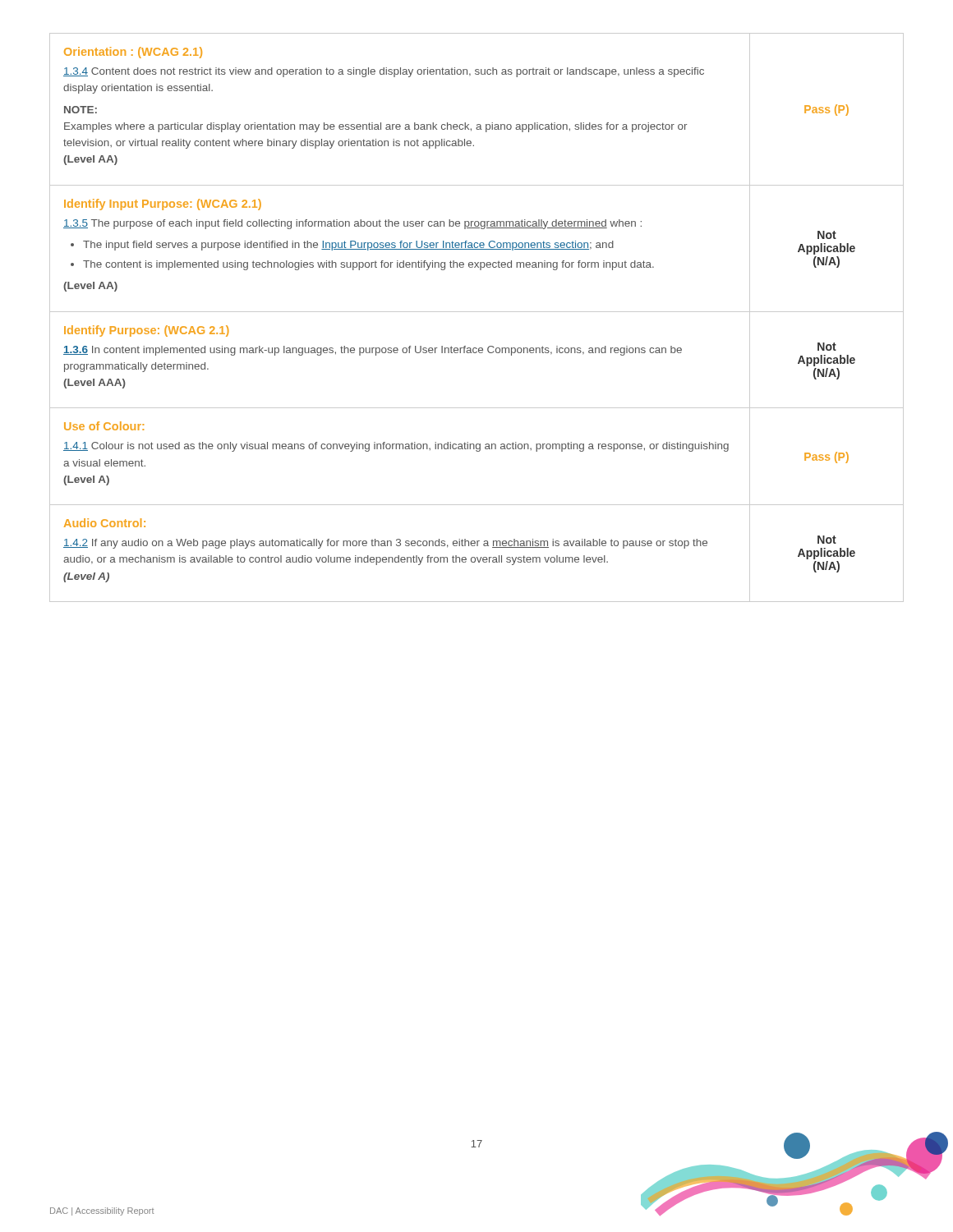This screenshot has width=953, height=1232.
Task: Click on the illustration
Action: [x=797, y=1181]
